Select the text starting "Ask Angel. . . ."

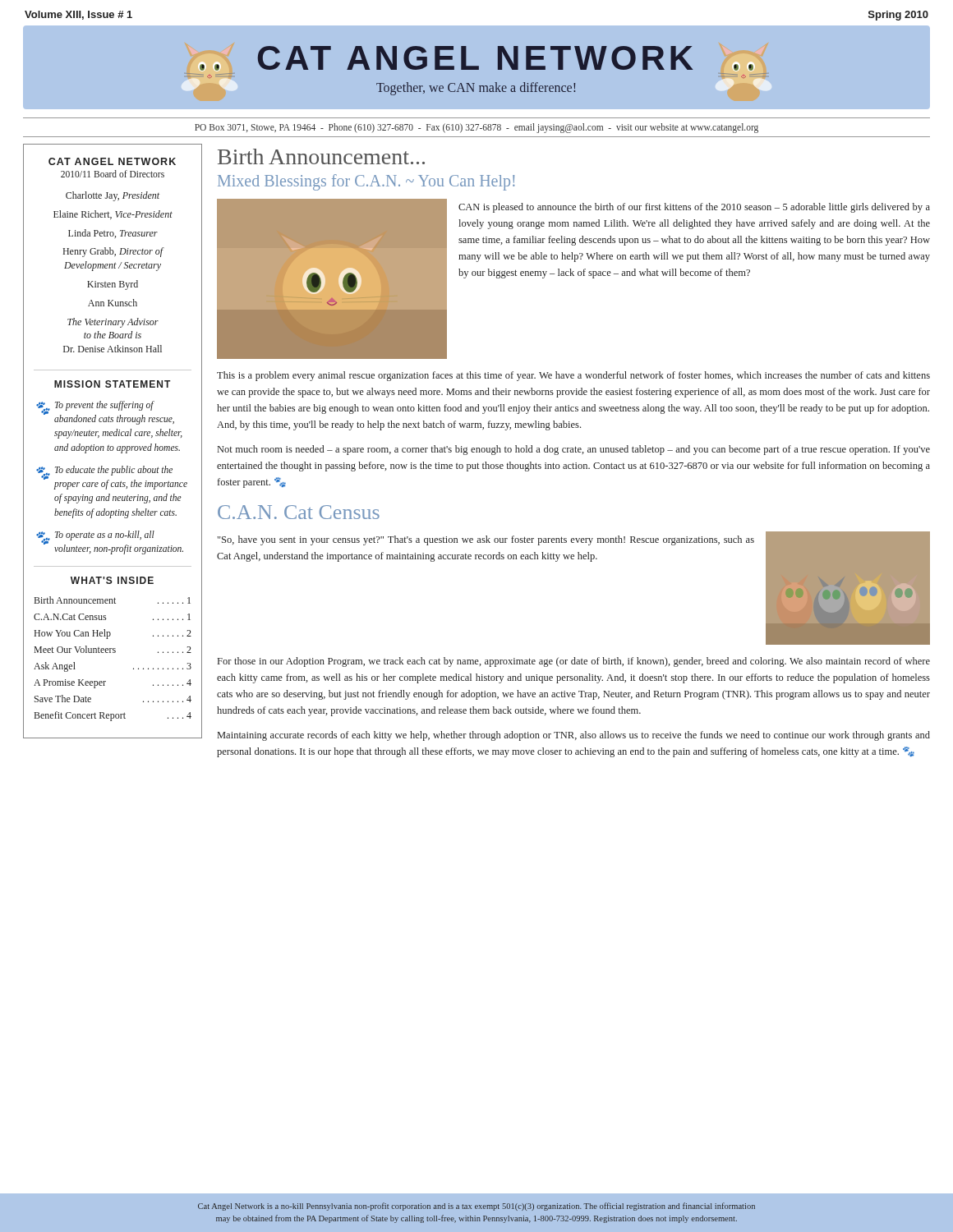pyautogui.click(x=57, y=667)
